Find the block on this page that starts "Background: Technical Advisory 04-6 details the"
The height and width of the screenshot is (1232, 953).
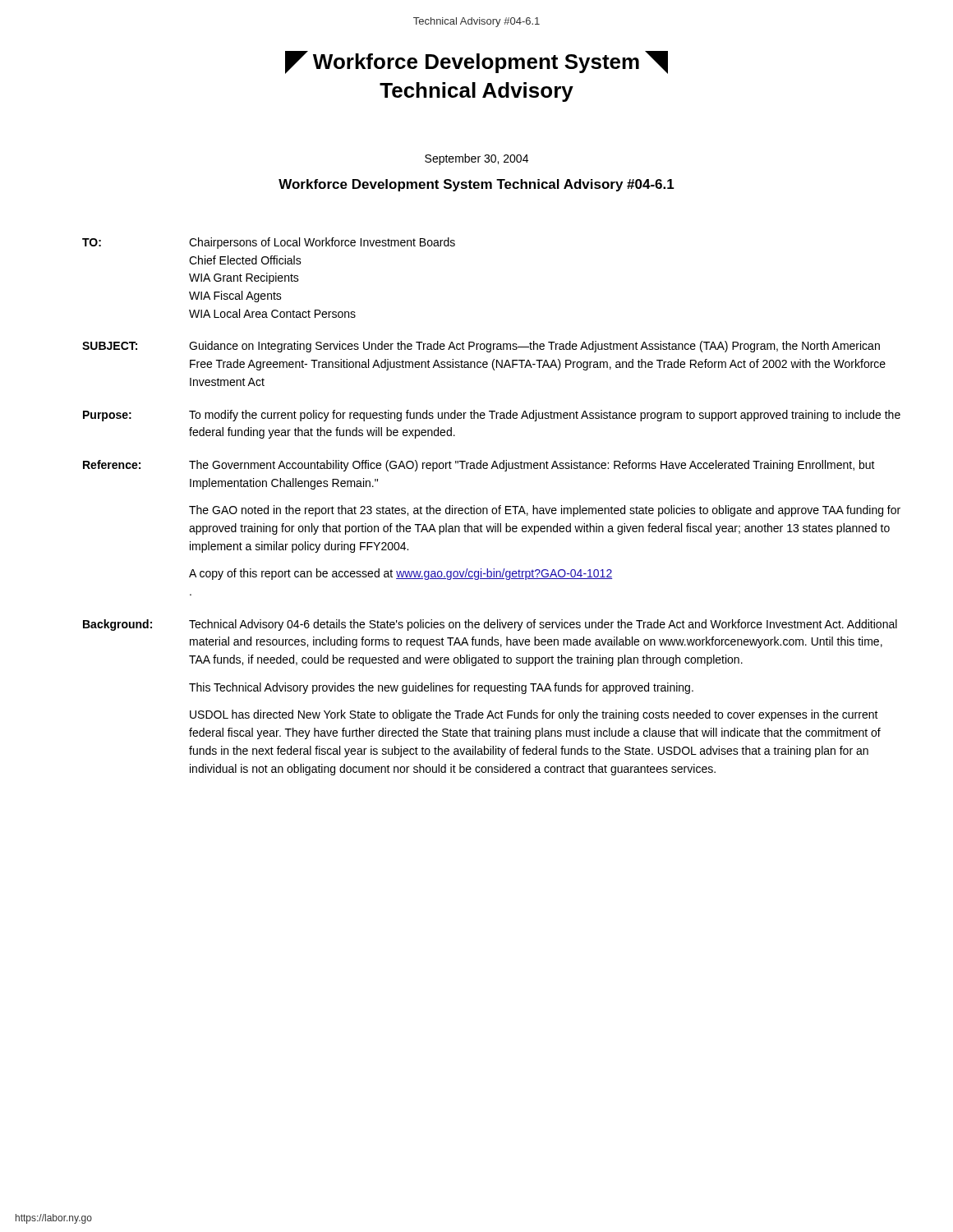click(x=493, y=697)
